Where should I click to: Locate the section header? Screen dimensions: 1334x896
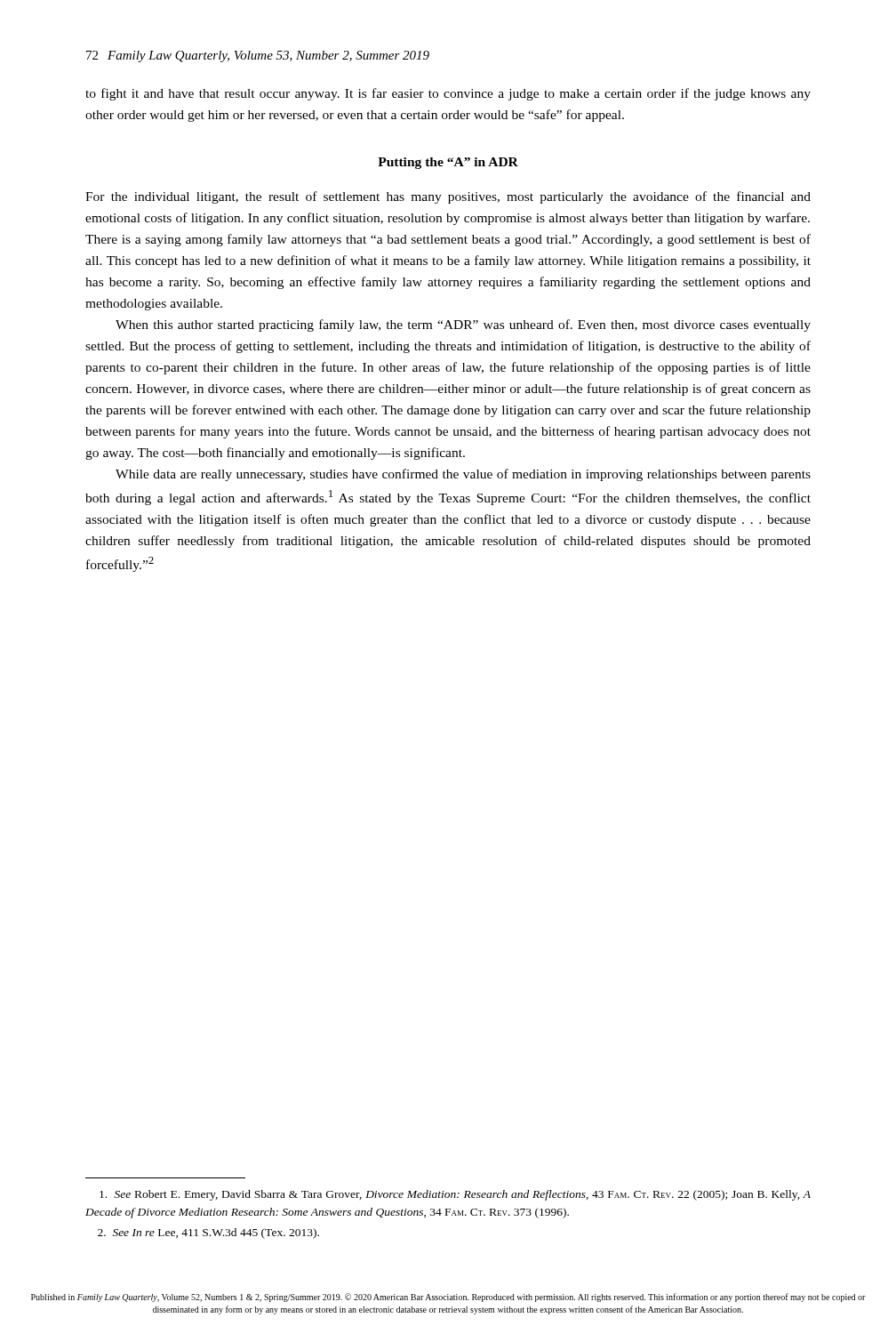pos(448,161)
